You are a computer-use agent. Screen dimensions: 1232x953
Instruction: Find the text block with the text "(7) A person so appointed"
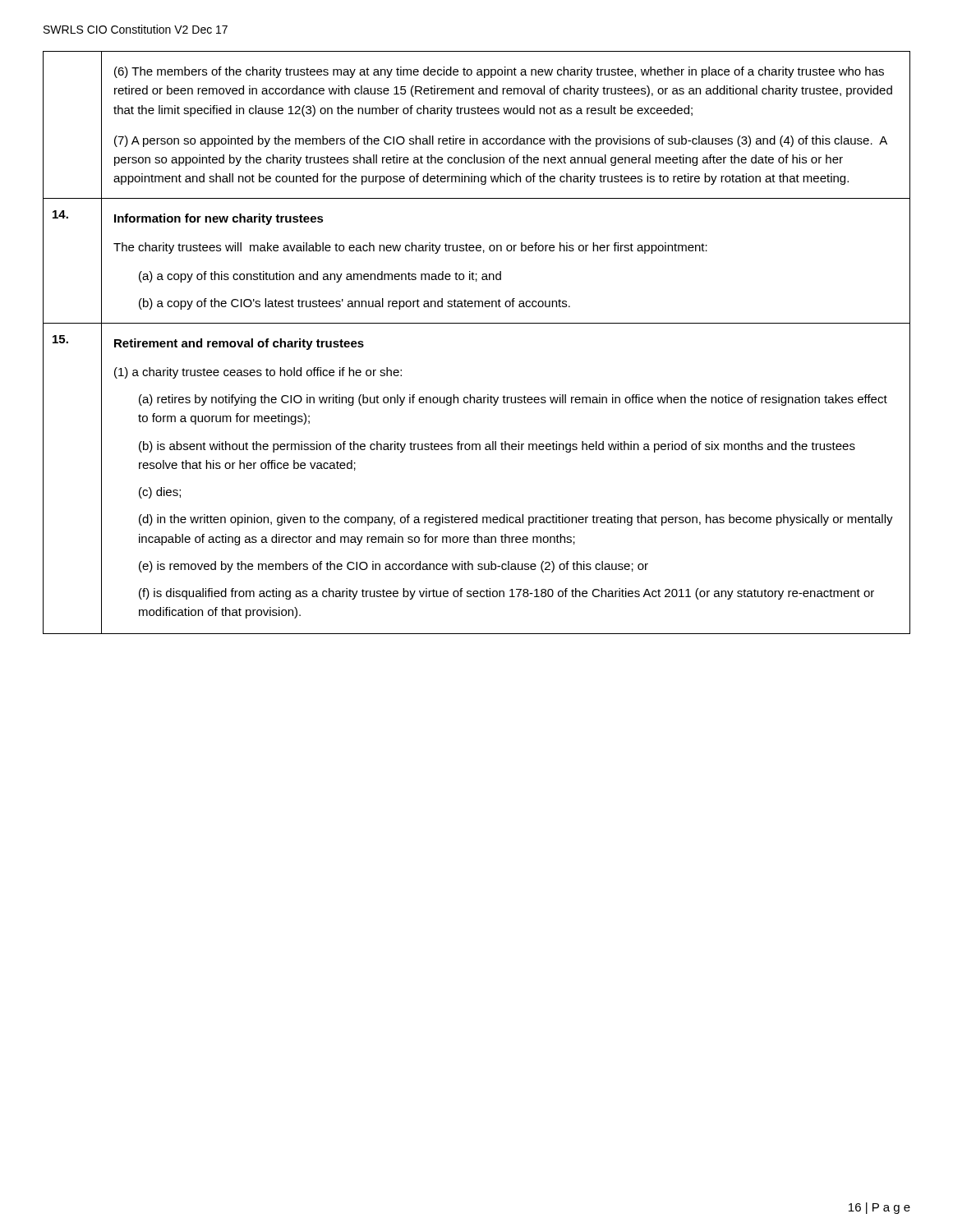(500, 159)
